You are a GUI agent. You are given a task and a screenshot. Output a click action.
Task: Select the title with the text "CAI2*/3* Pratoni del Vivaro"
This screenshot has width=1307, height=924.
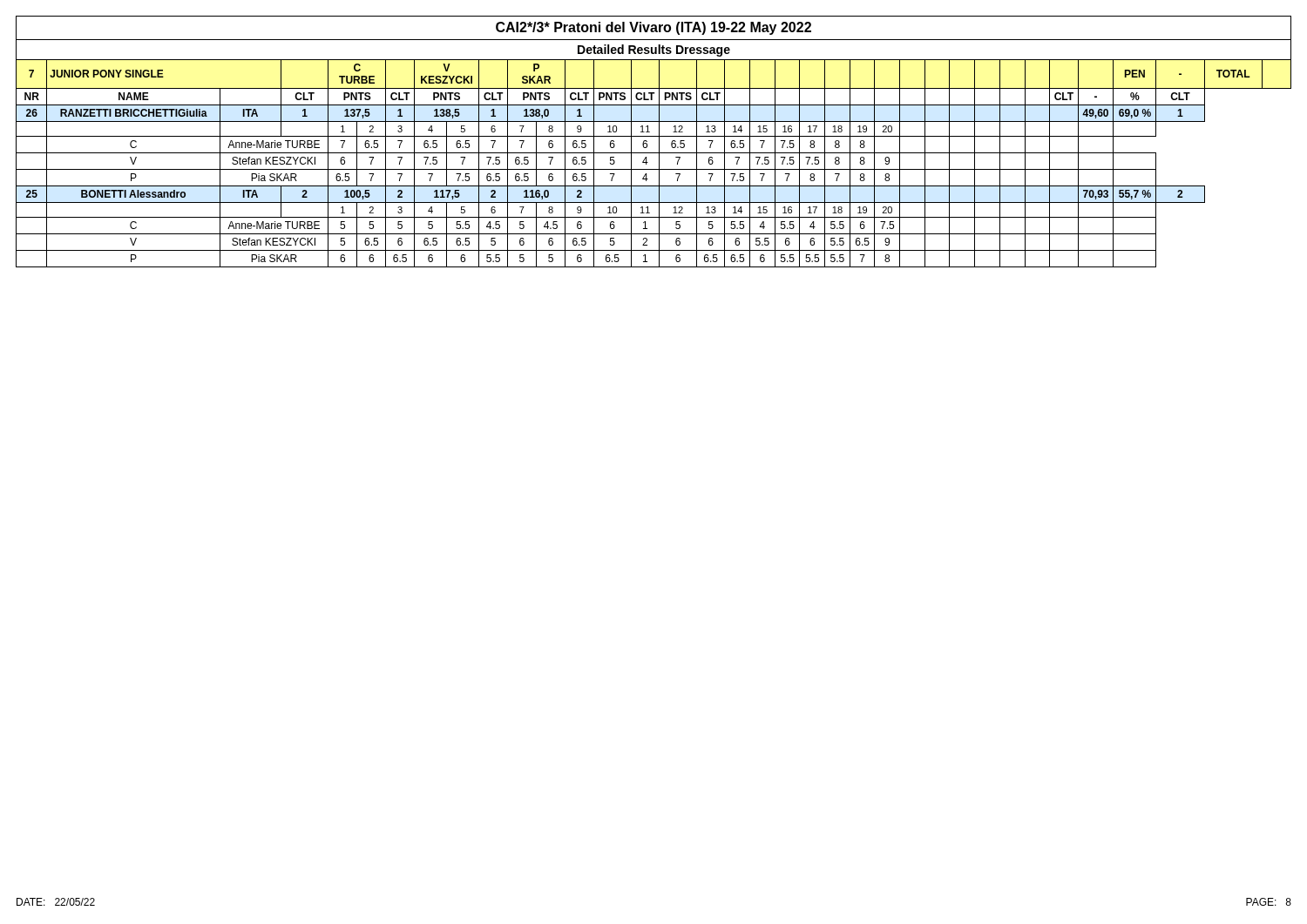point(654,27)
